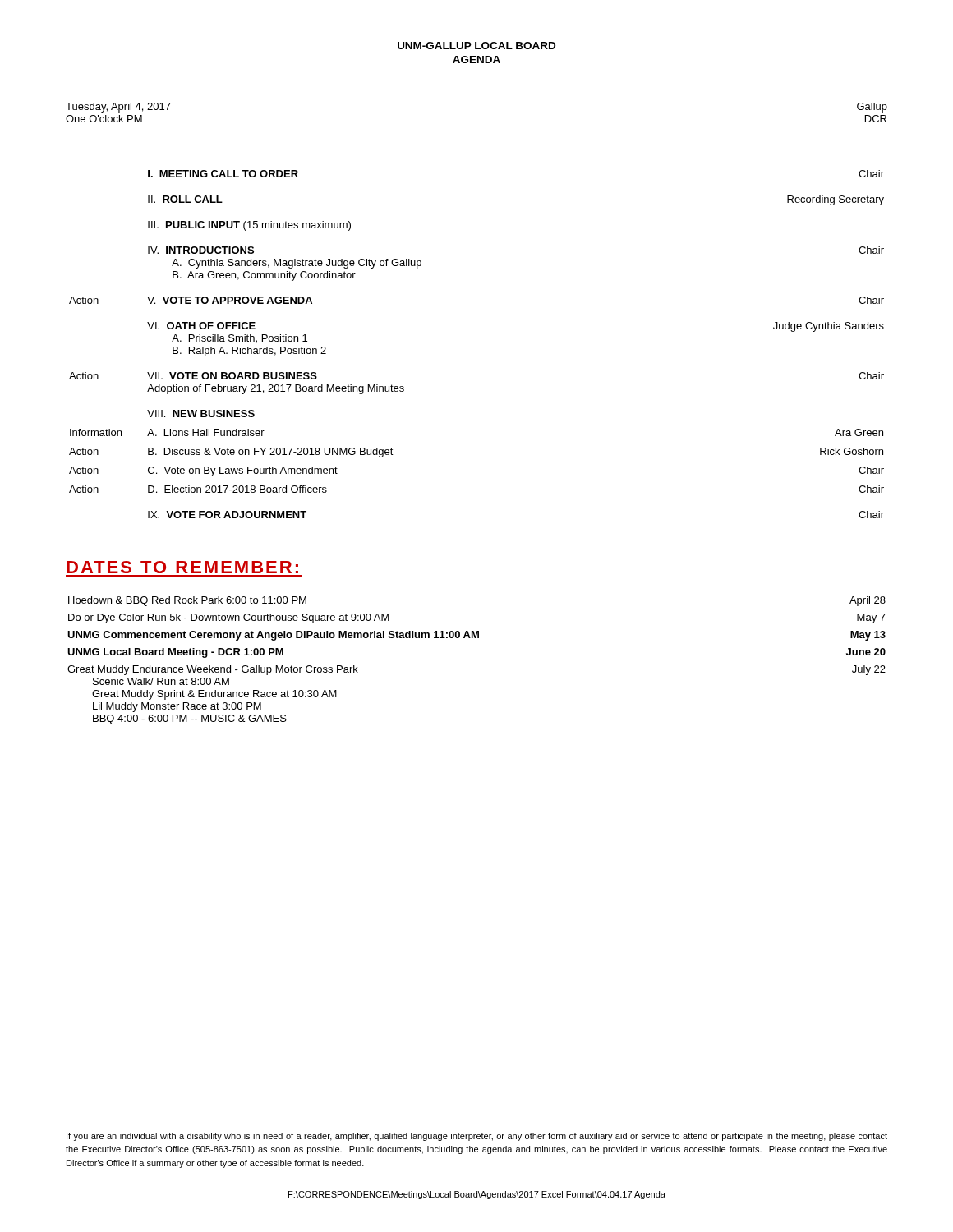The image size is (953, 1232).
Task: Locate the block starting "UNMG Local Board Meeting"
Action: tap(172, 653)
